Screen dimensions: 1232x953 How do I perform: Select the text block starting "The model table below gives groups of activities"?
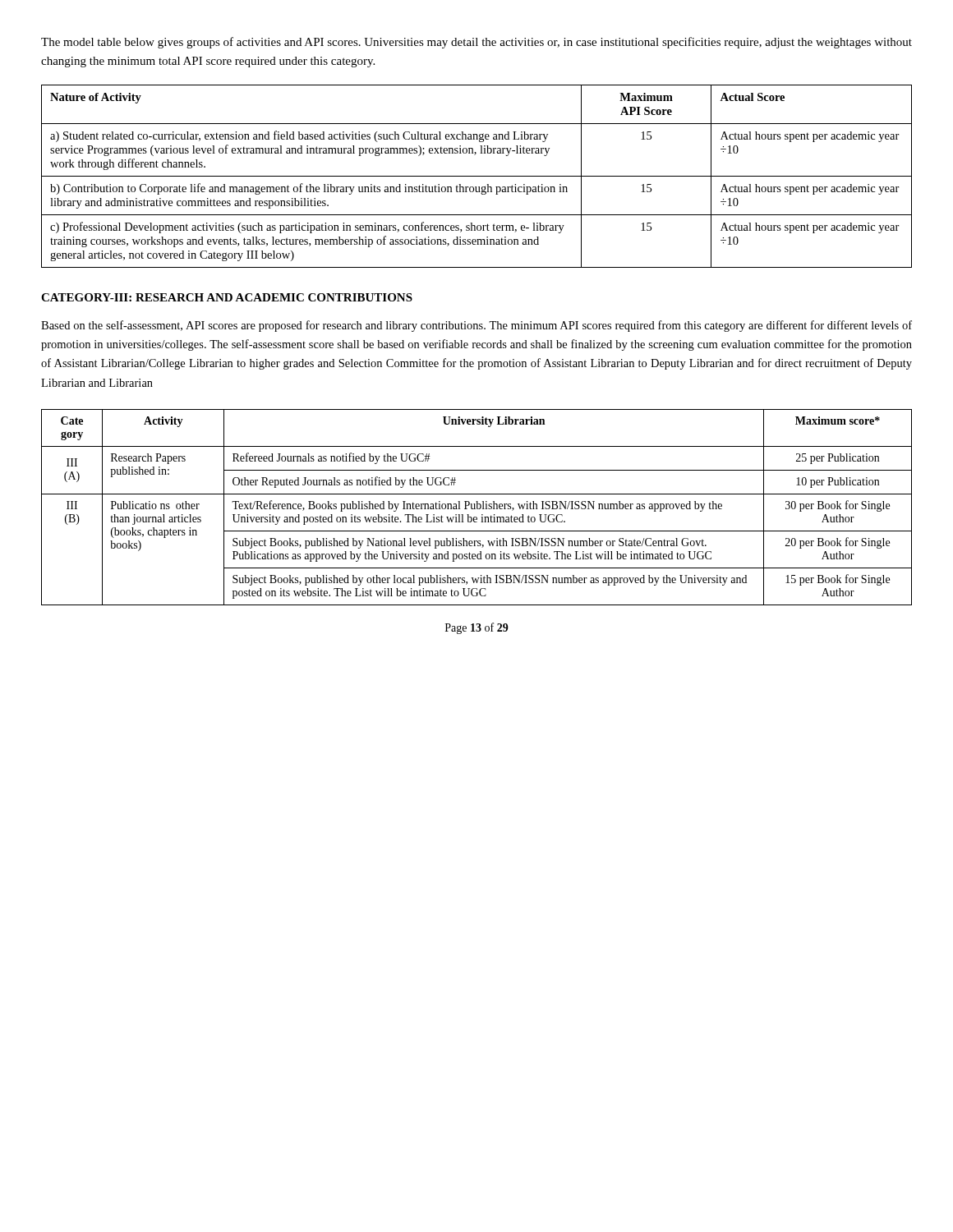(476, 51)
